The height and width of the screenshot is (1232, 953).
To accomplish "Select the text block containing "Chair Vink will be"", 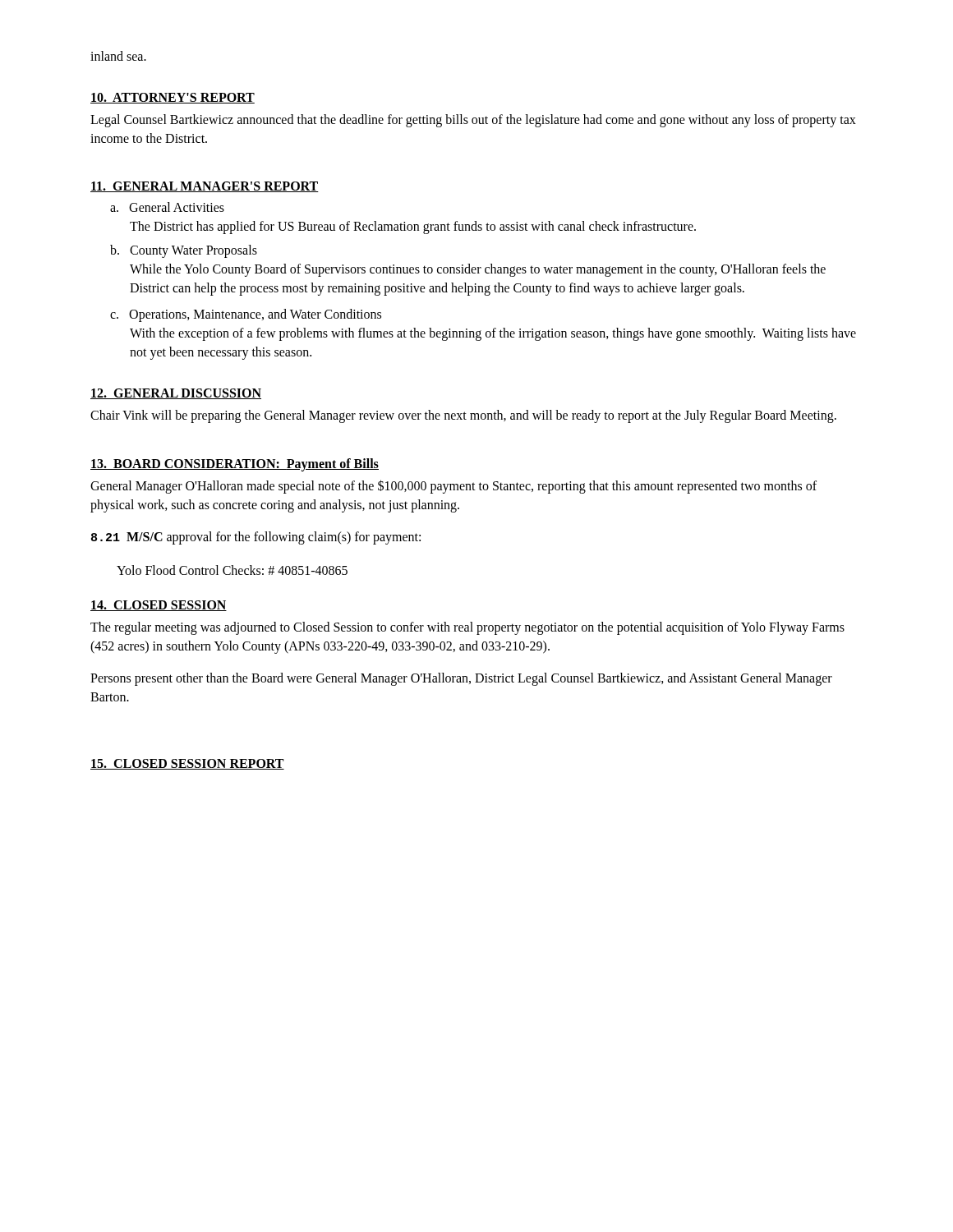I will tap(464, 415).
